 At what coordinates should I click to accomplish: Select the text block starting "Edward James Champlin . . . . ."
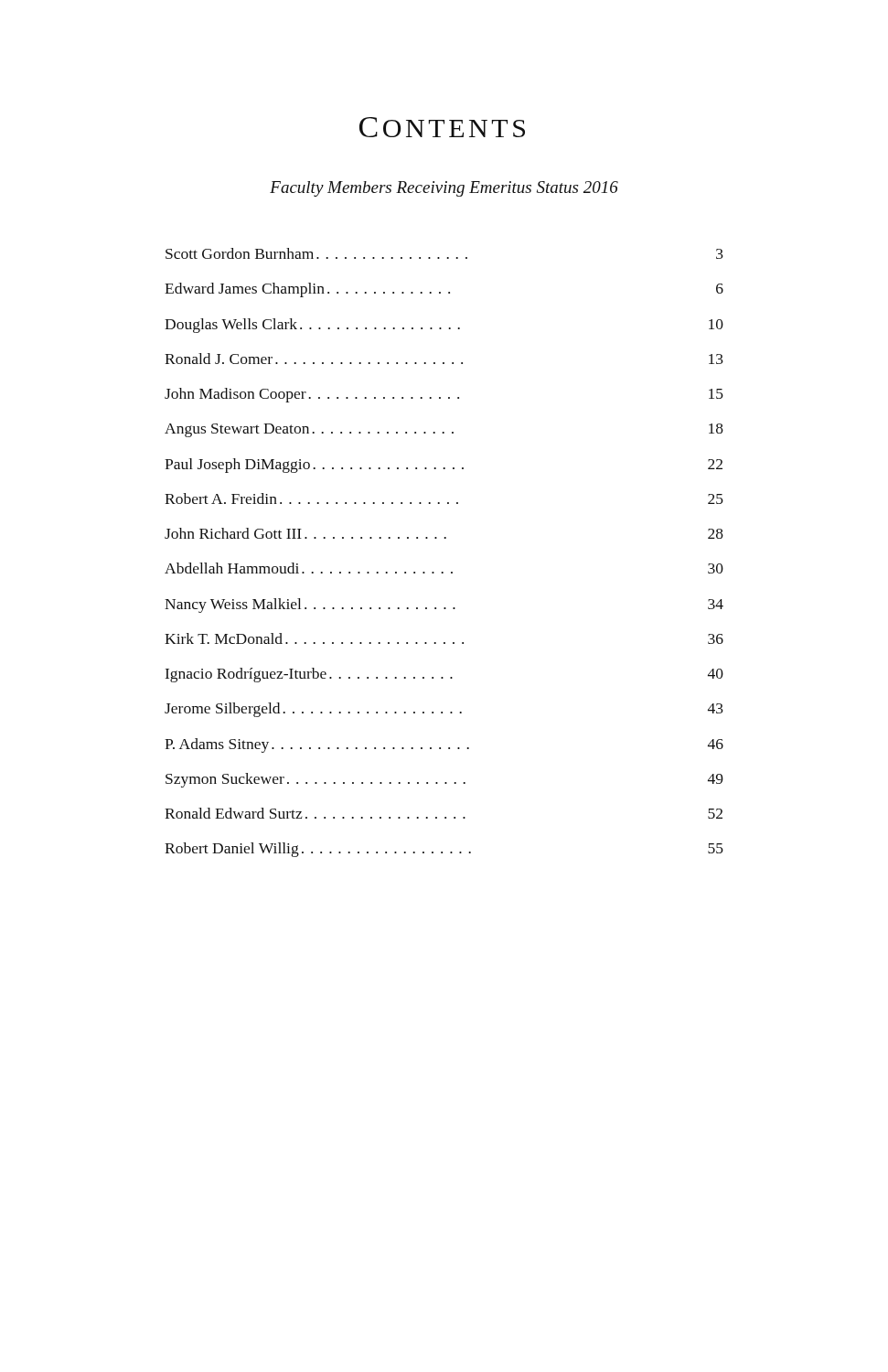pos(444,288)
